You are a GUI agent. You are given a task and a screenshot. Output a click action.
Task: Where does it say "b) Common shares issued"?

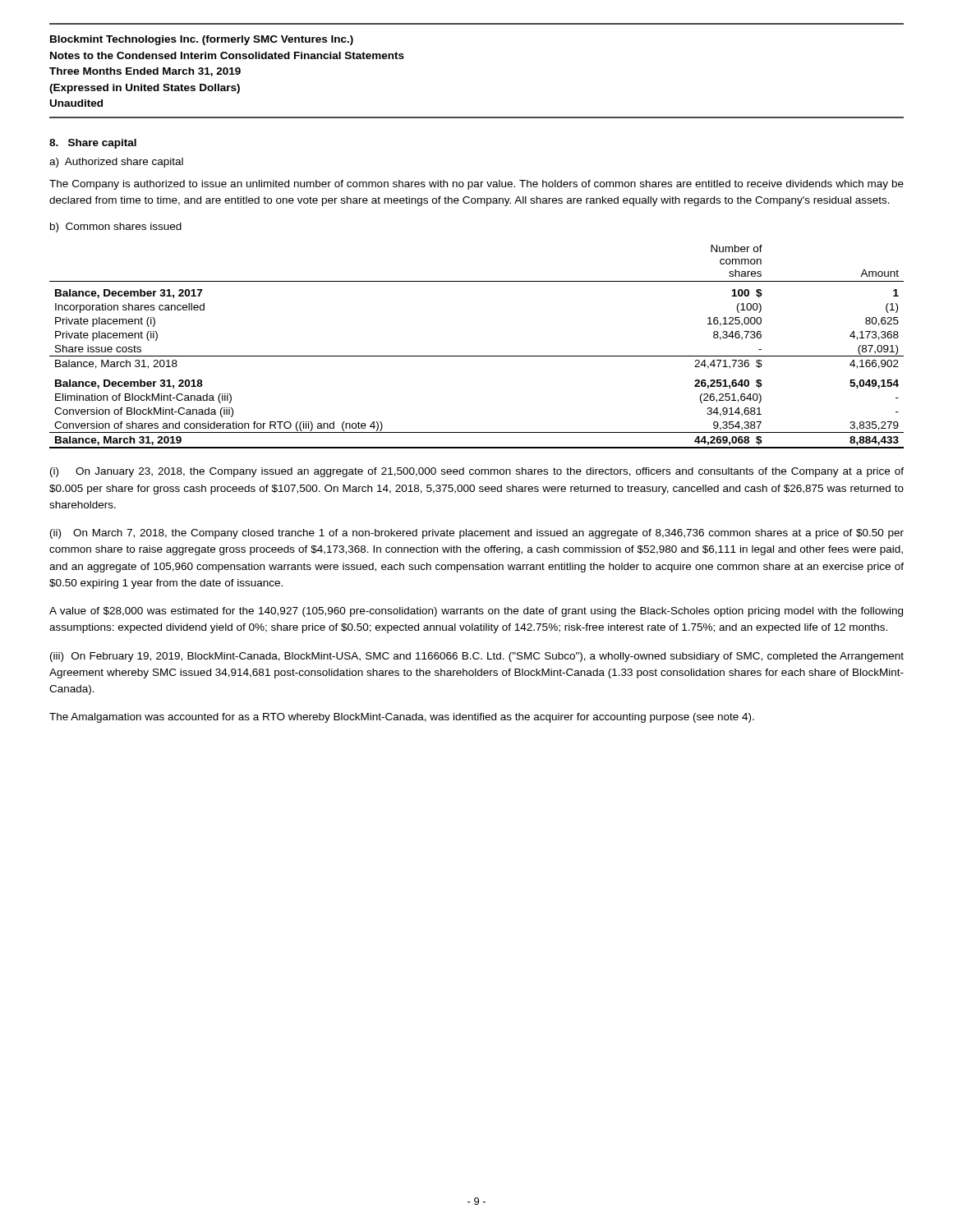pyautogui.click(x=116, y=227)
